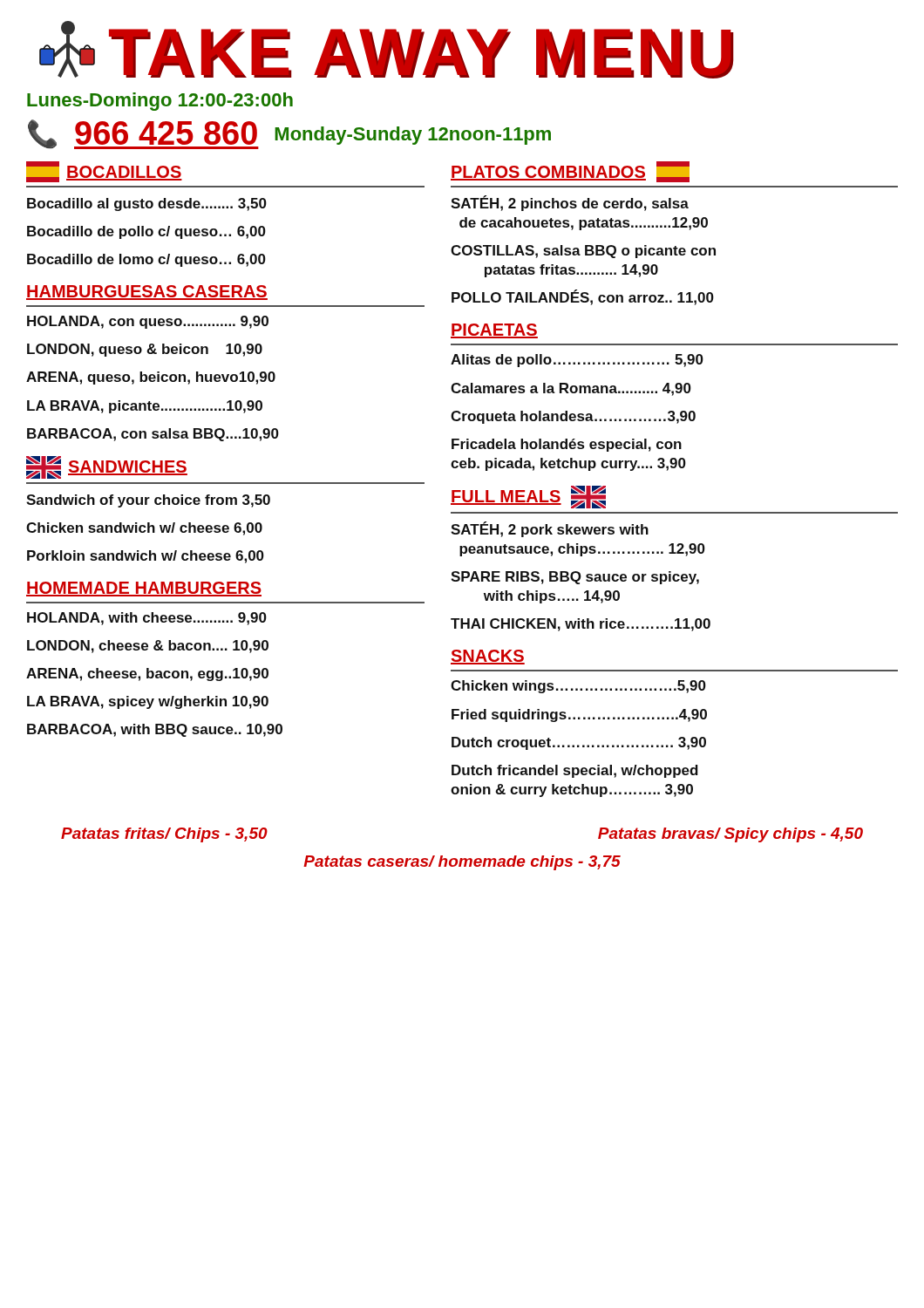Locate the text "PLATOS COMBINADOS"
Screen dimensions: 1308x924
[570, 172]
